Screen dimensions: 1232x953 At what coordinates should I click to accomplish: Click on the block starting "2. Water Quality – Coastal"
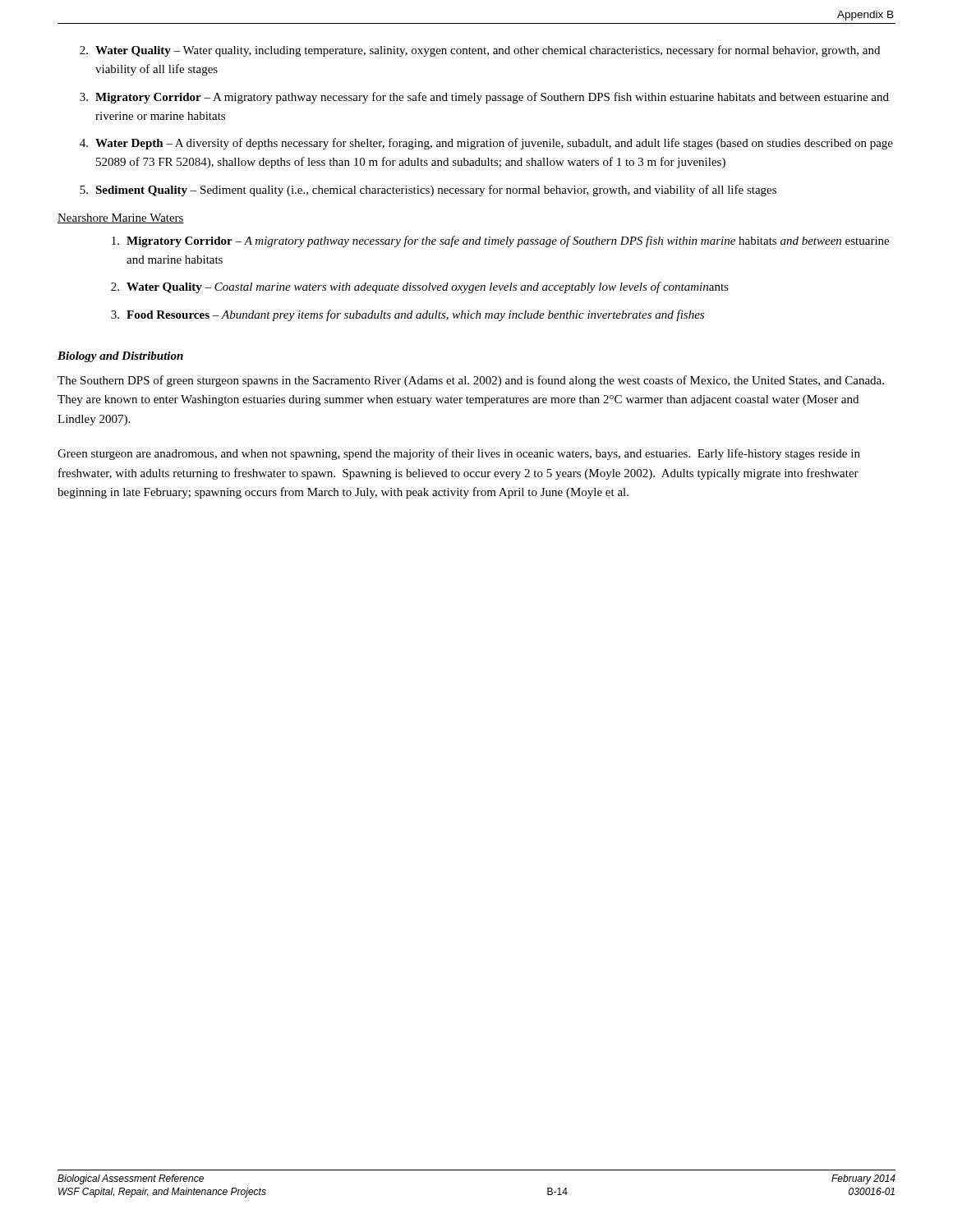492,287
